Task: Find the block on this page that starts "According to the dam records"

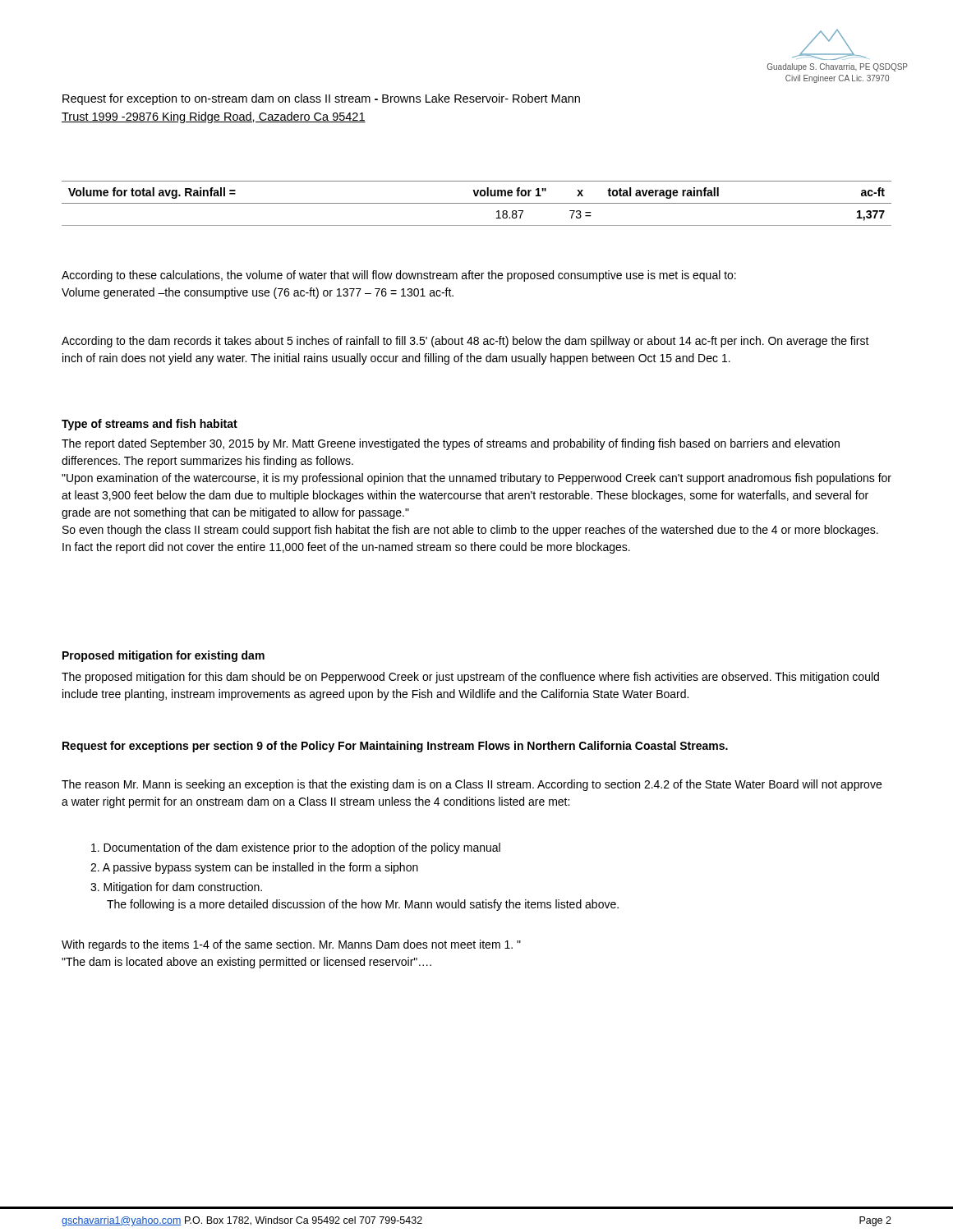Action: point(476,350)
